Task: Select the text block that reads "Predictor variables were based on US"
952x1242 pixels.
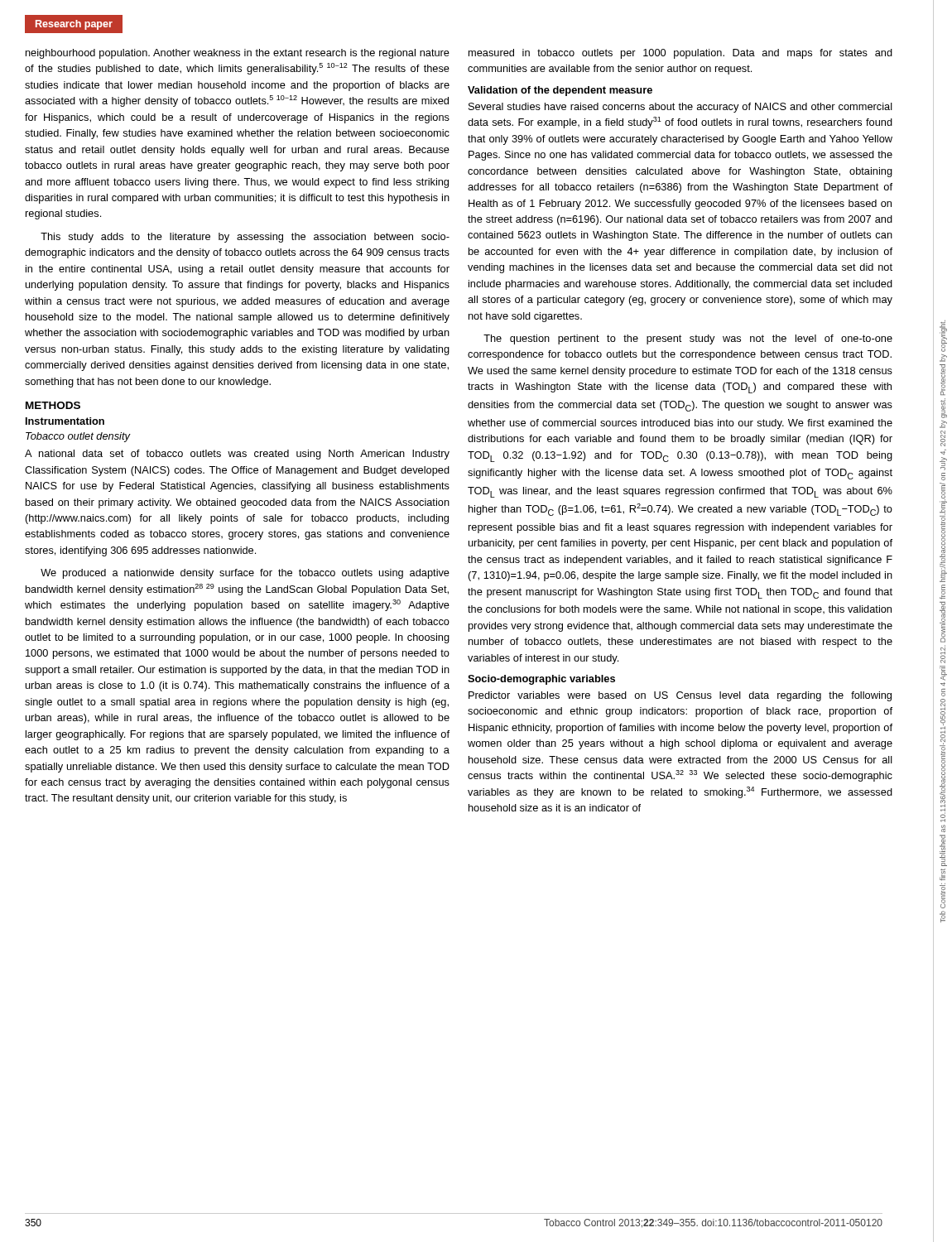Action: (x=680, y=752)
